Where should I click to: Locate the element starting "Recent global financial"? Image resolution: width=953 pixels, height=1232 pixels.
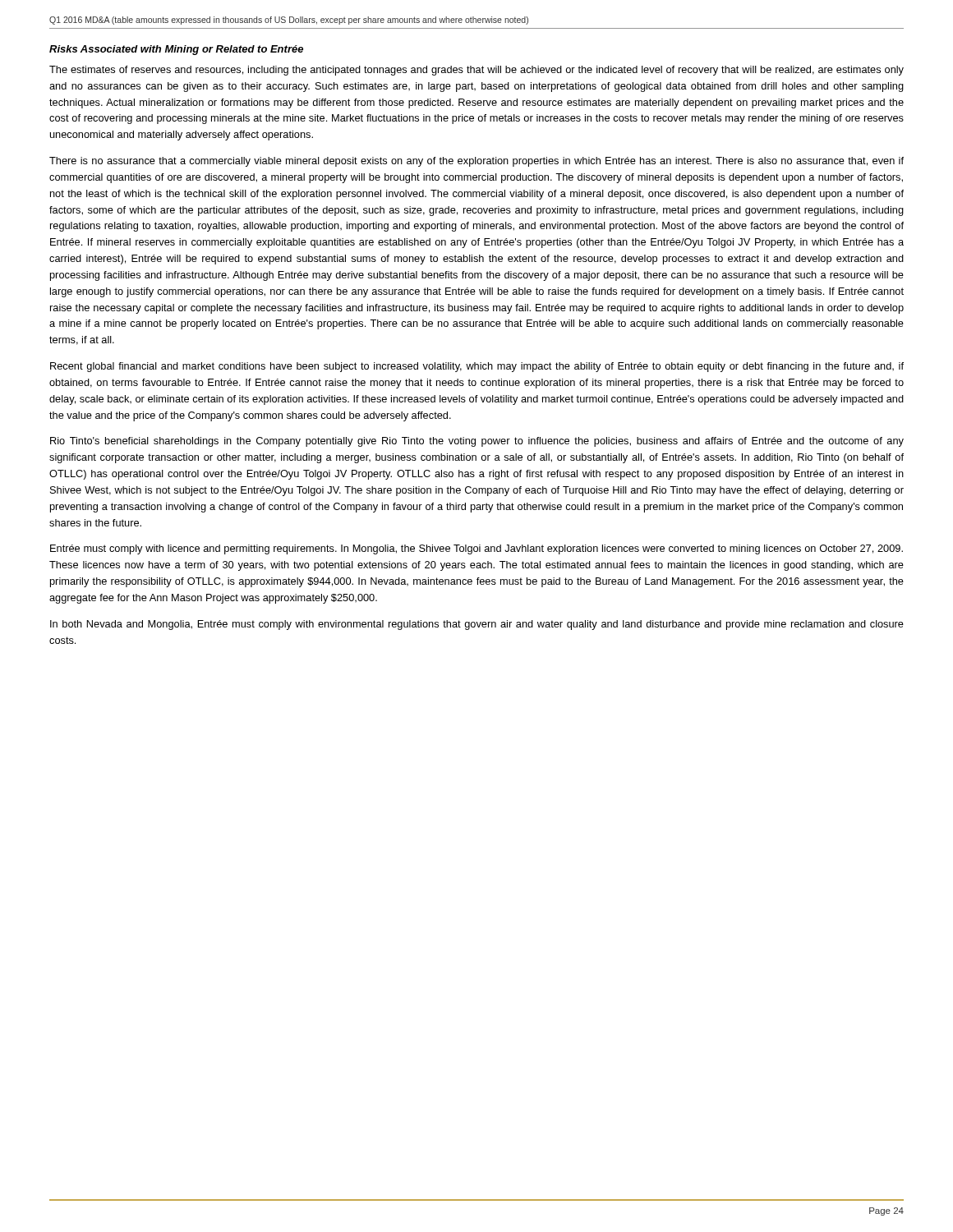point(476,390)
